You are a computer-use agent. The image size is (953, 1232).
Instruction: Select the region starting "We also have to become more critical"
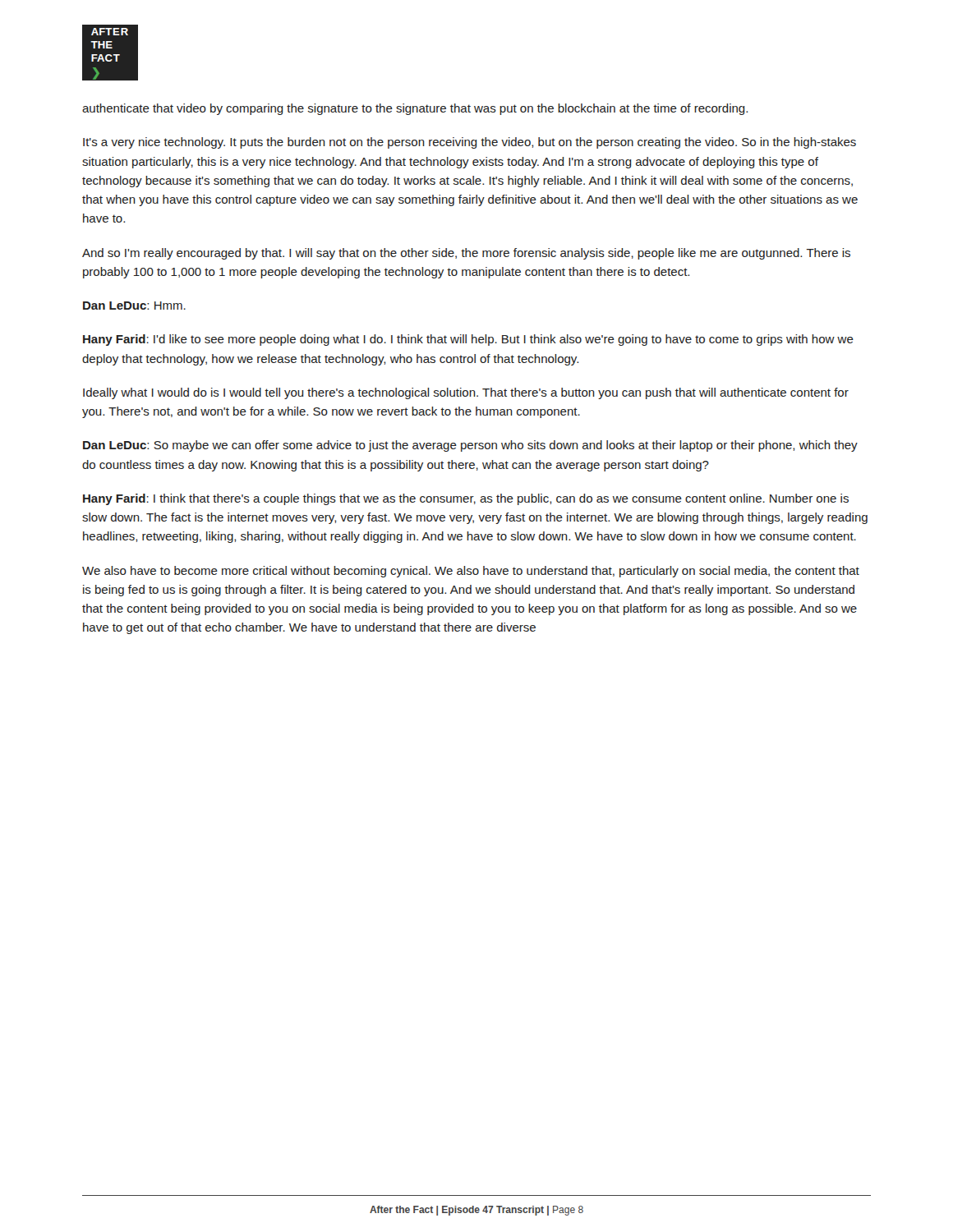point(471,599)
